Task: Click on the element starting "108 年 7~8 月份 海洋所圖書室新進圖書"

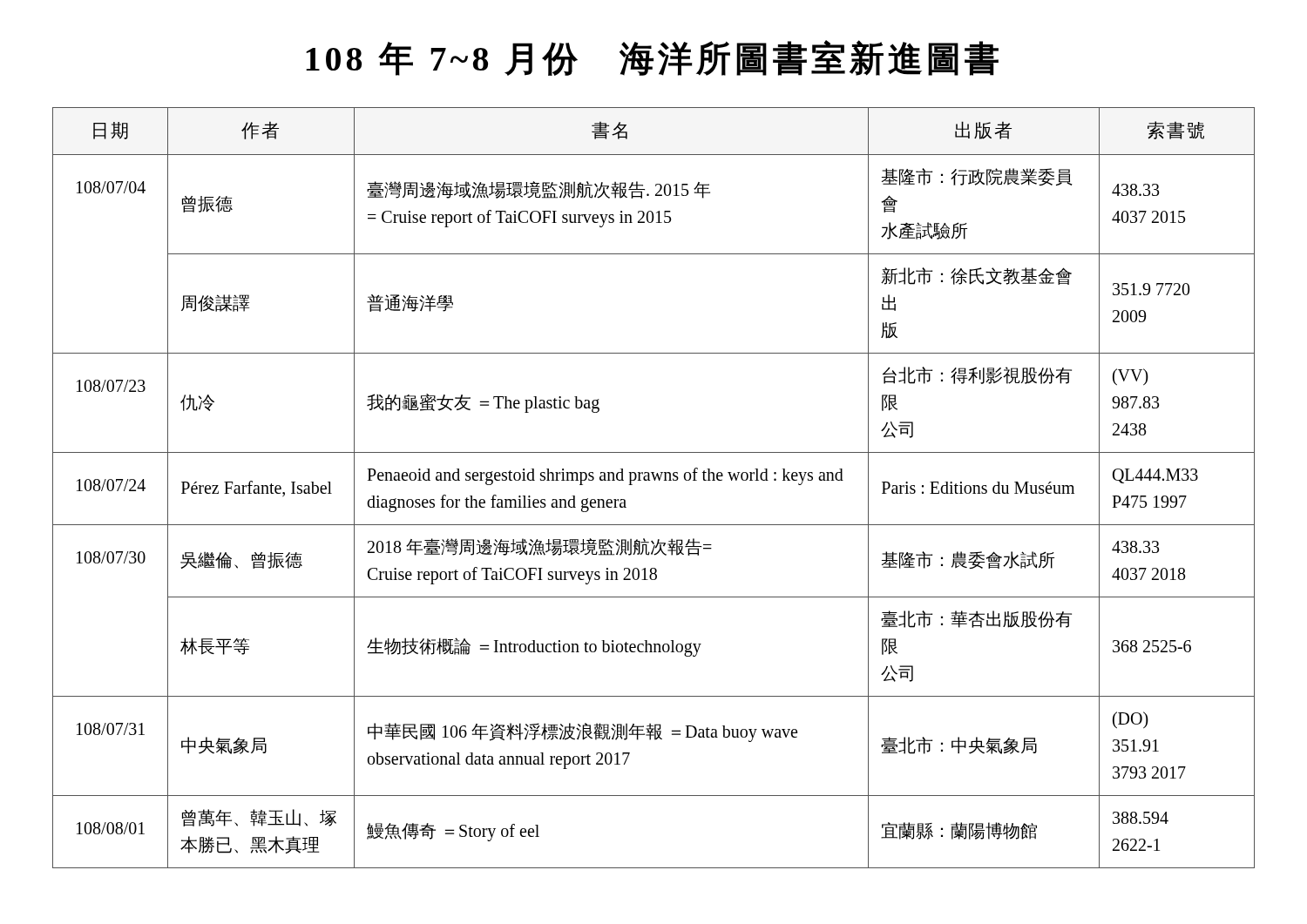Action: coord(654,59)
